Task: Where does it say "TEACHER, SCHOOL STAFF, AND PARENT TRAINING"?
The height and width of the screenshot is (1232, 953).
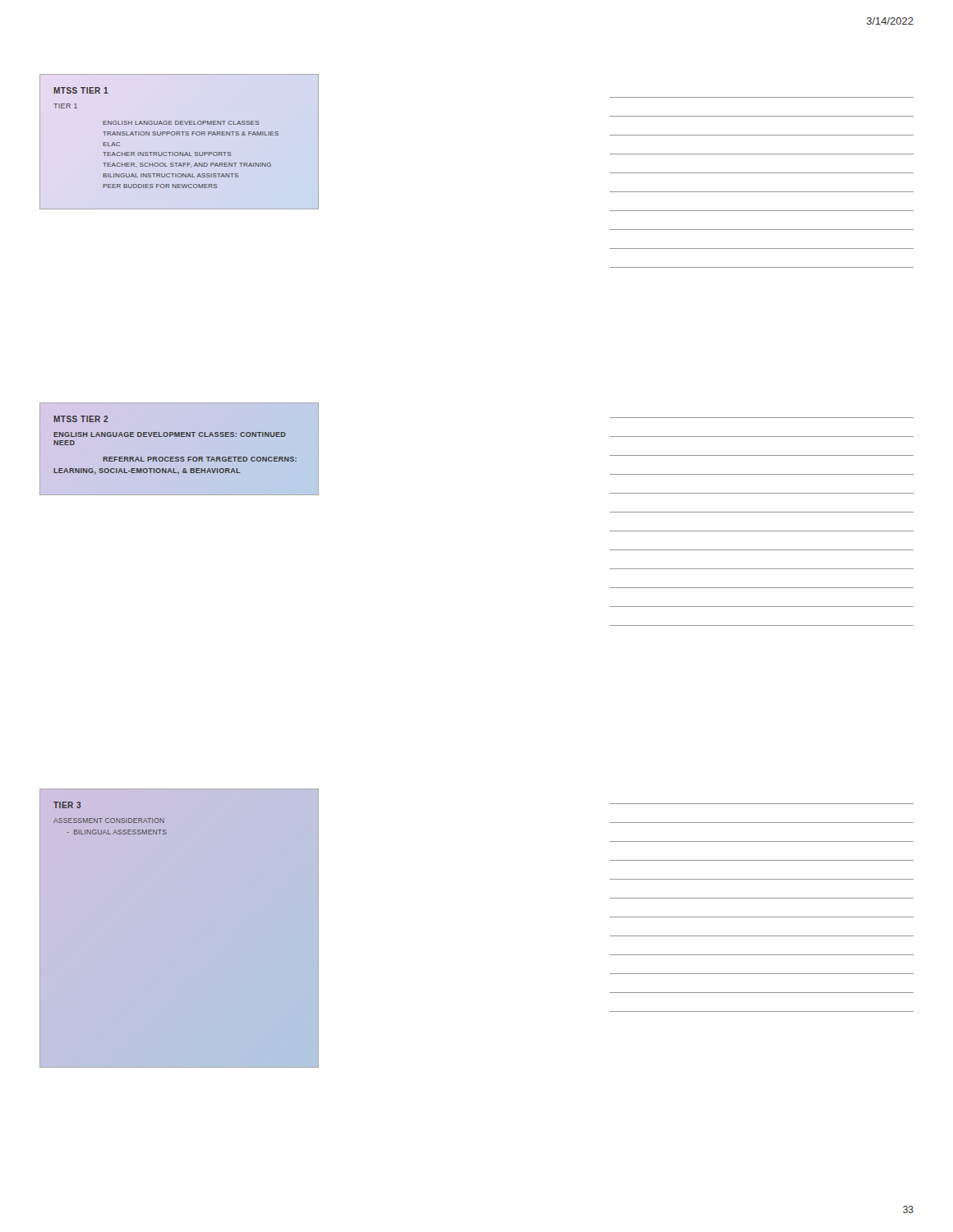Action: click(x=187, y=165)
